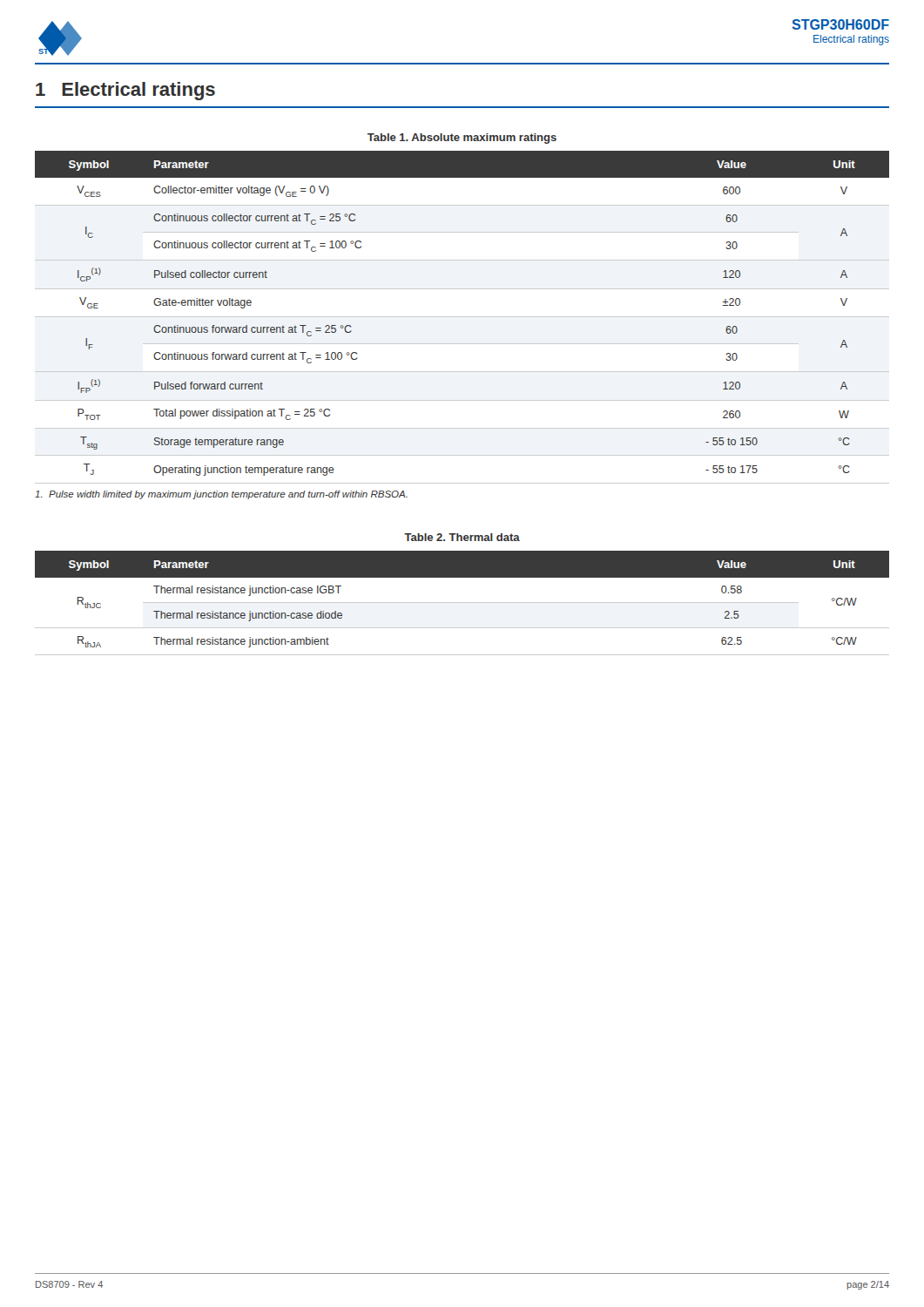Point to the block beginning "Pulse width limited by maximum"
This screenshot has width=924, height=1307.
222,494
